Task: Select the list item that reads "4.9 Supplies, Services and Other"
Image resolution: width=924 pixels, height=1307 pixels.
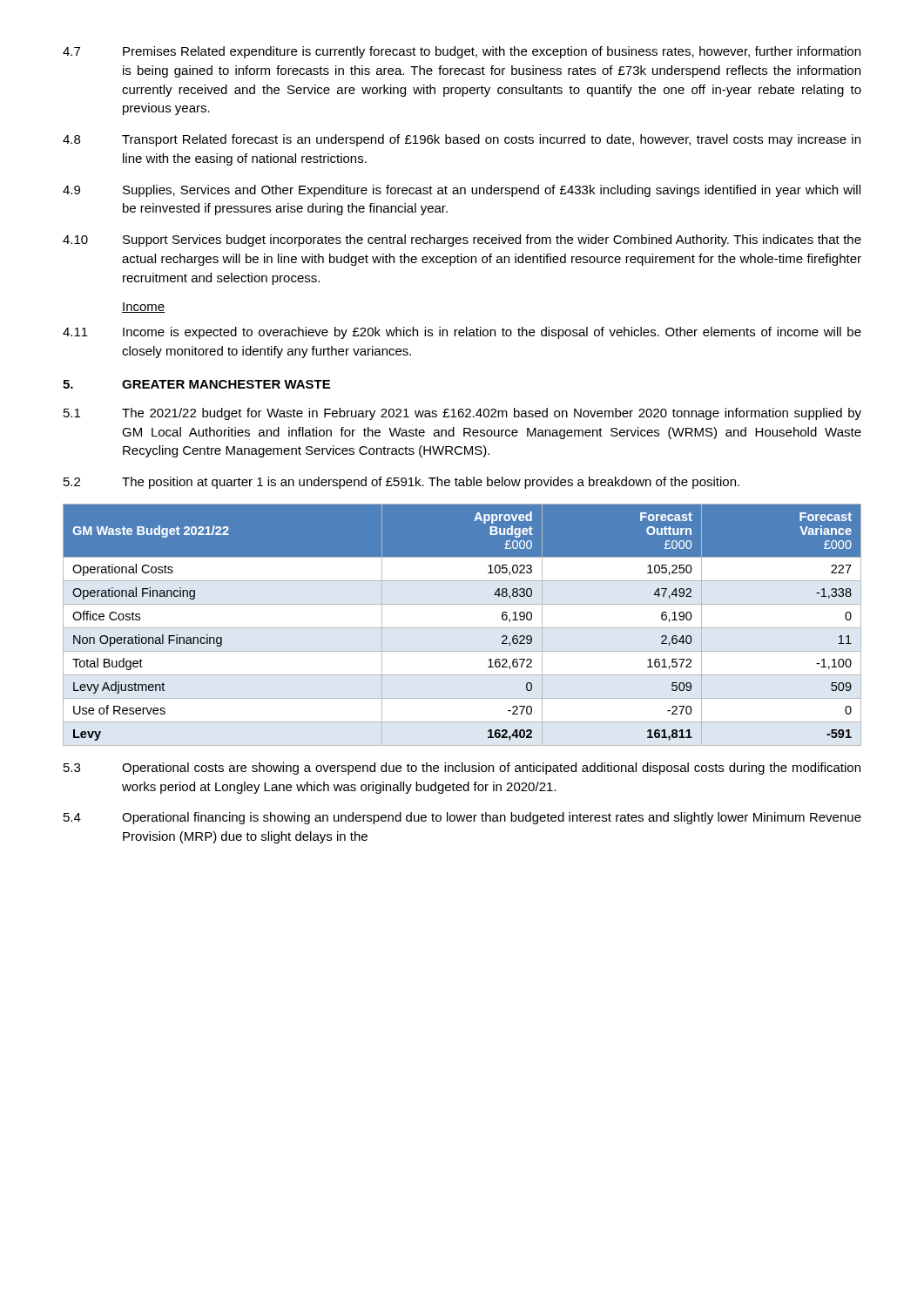Action: 462,199
